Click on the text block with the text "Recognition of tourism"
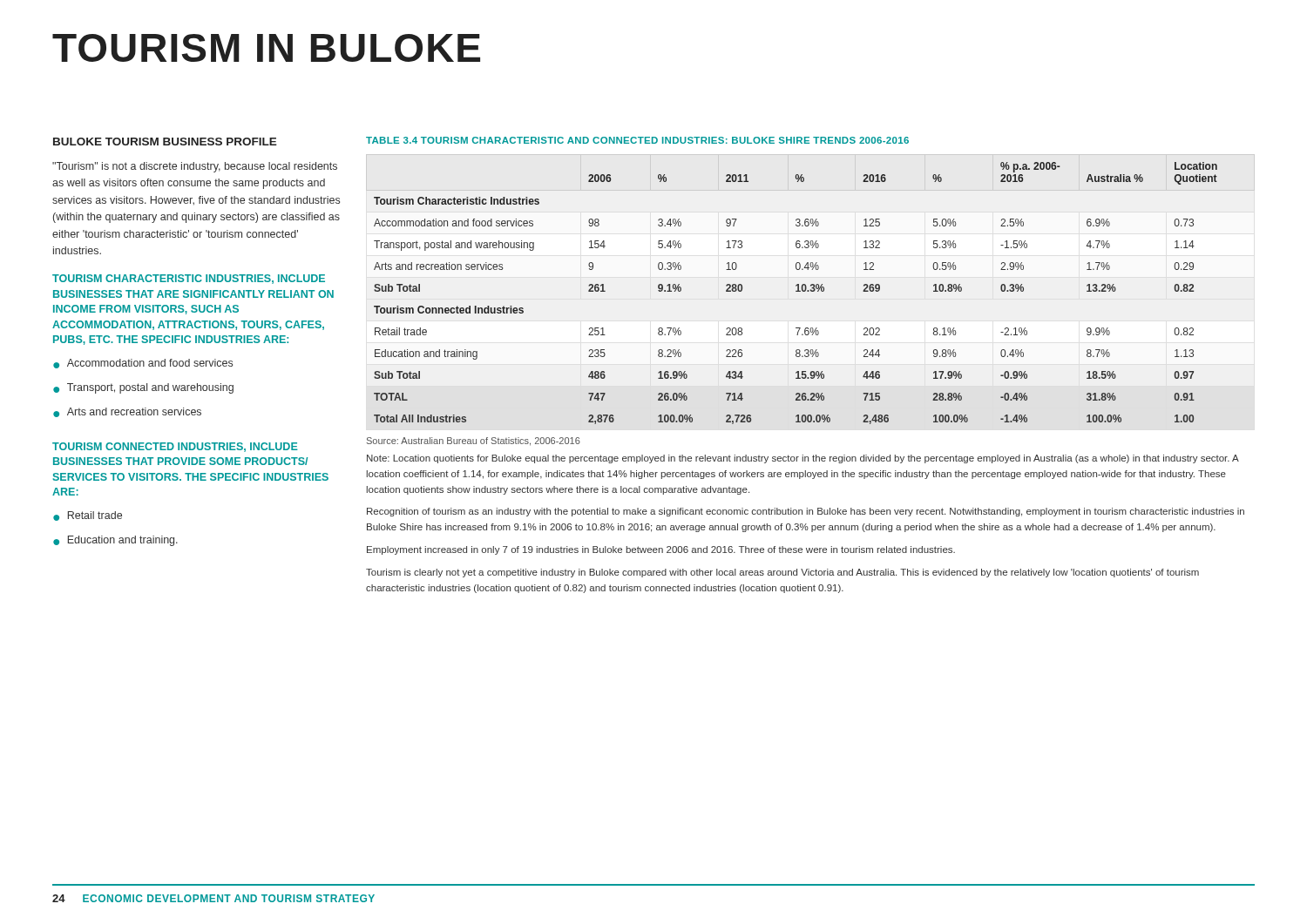Viewport: 1307px width, 924px height. point(805,519)
